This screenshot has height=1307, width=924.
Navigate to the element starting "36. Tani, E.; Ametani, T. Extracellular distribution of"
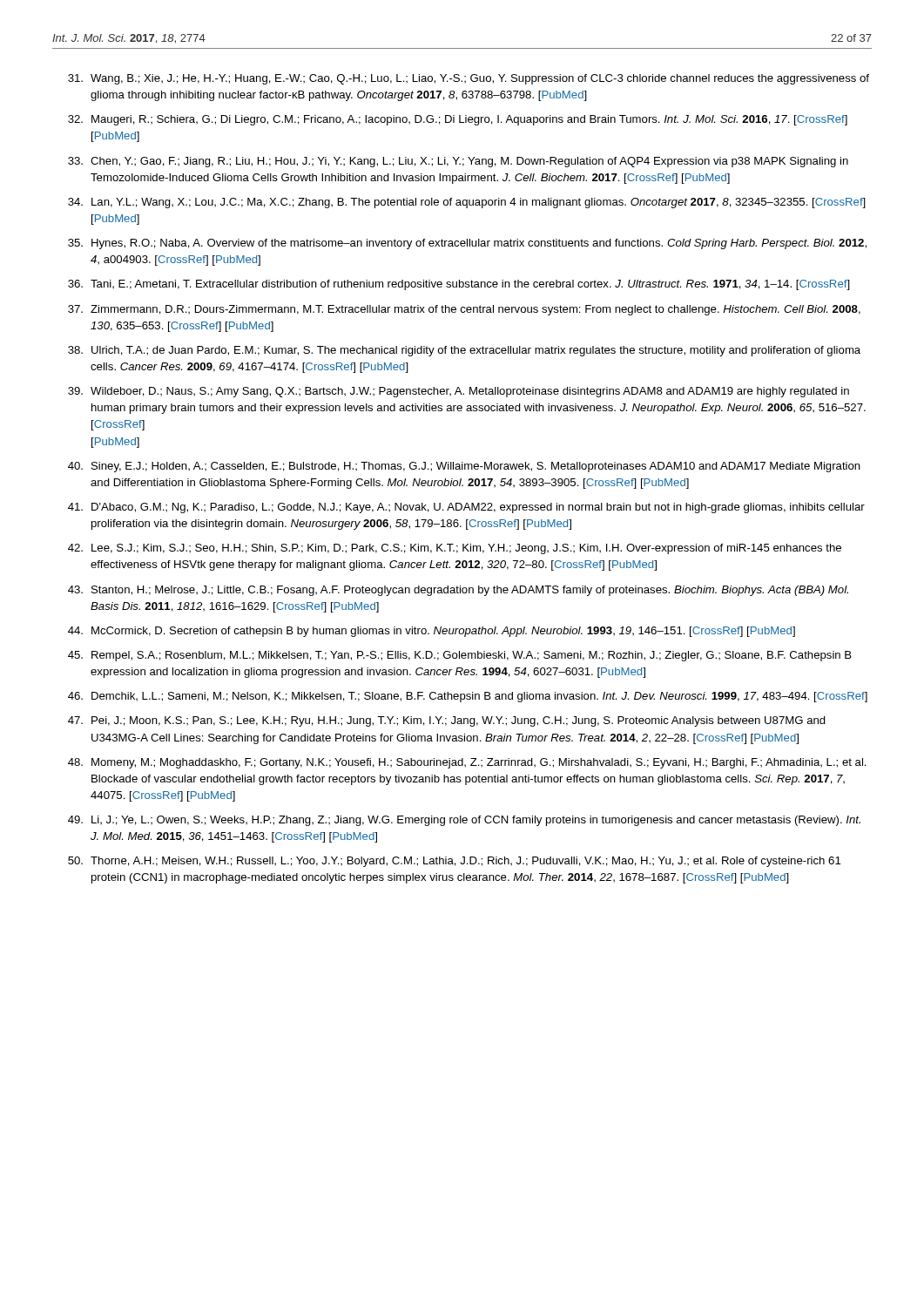[462, 284]
